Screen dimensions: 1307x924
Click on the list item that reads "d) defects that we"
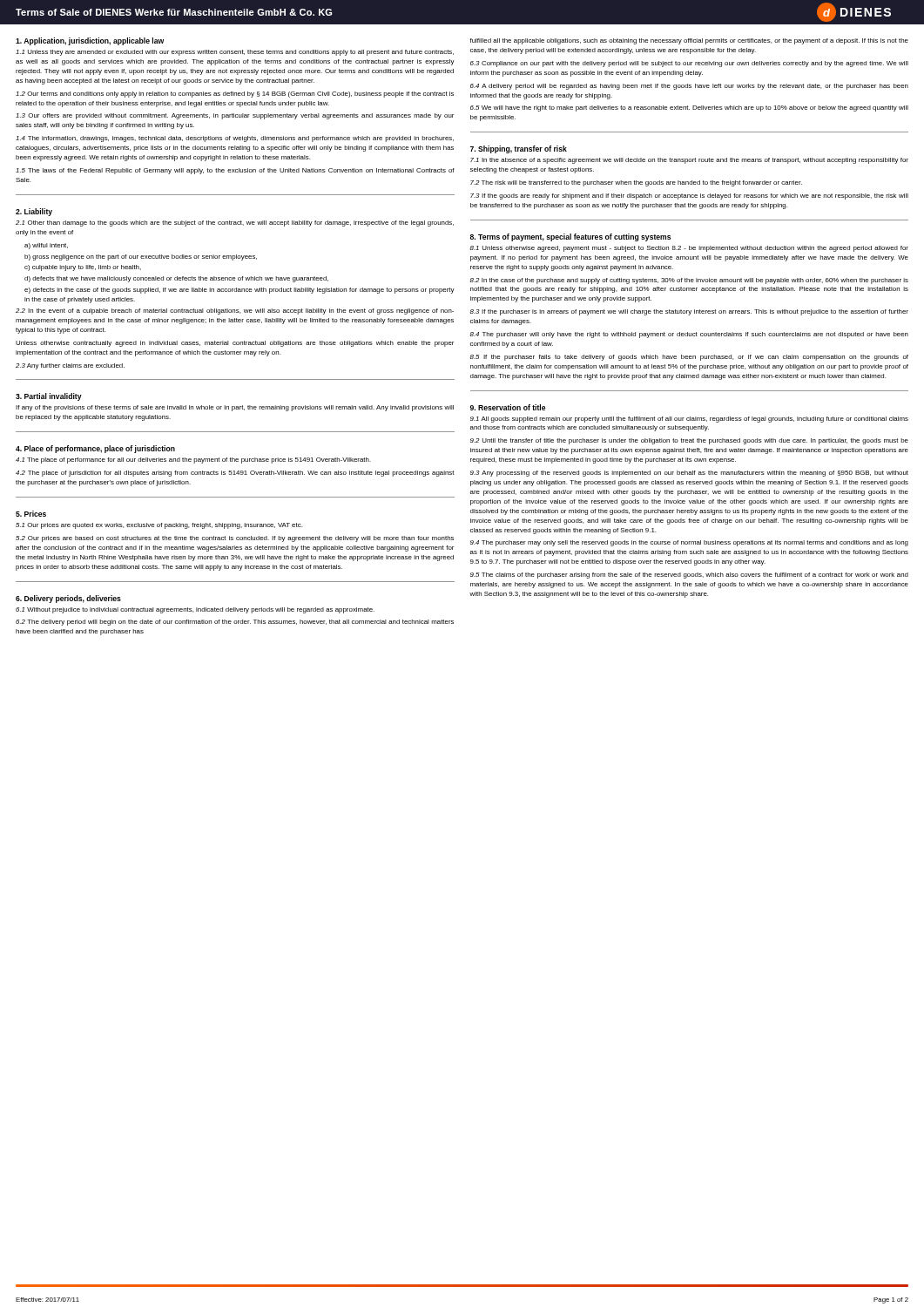click(x=177, y=279)
